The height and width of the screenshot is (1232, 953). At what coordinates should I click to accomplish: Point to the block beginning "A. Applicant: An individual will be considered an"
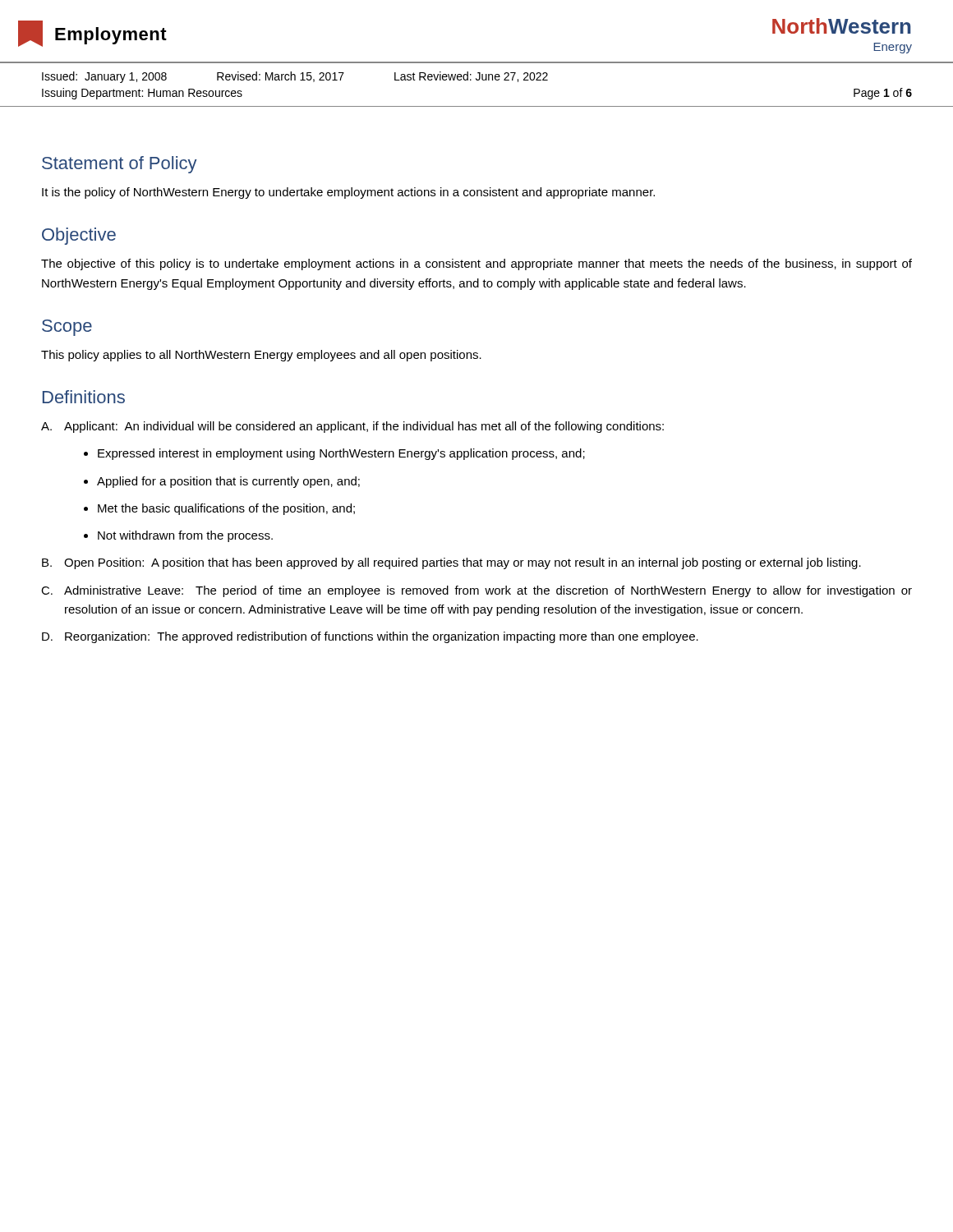pos(353,426)
